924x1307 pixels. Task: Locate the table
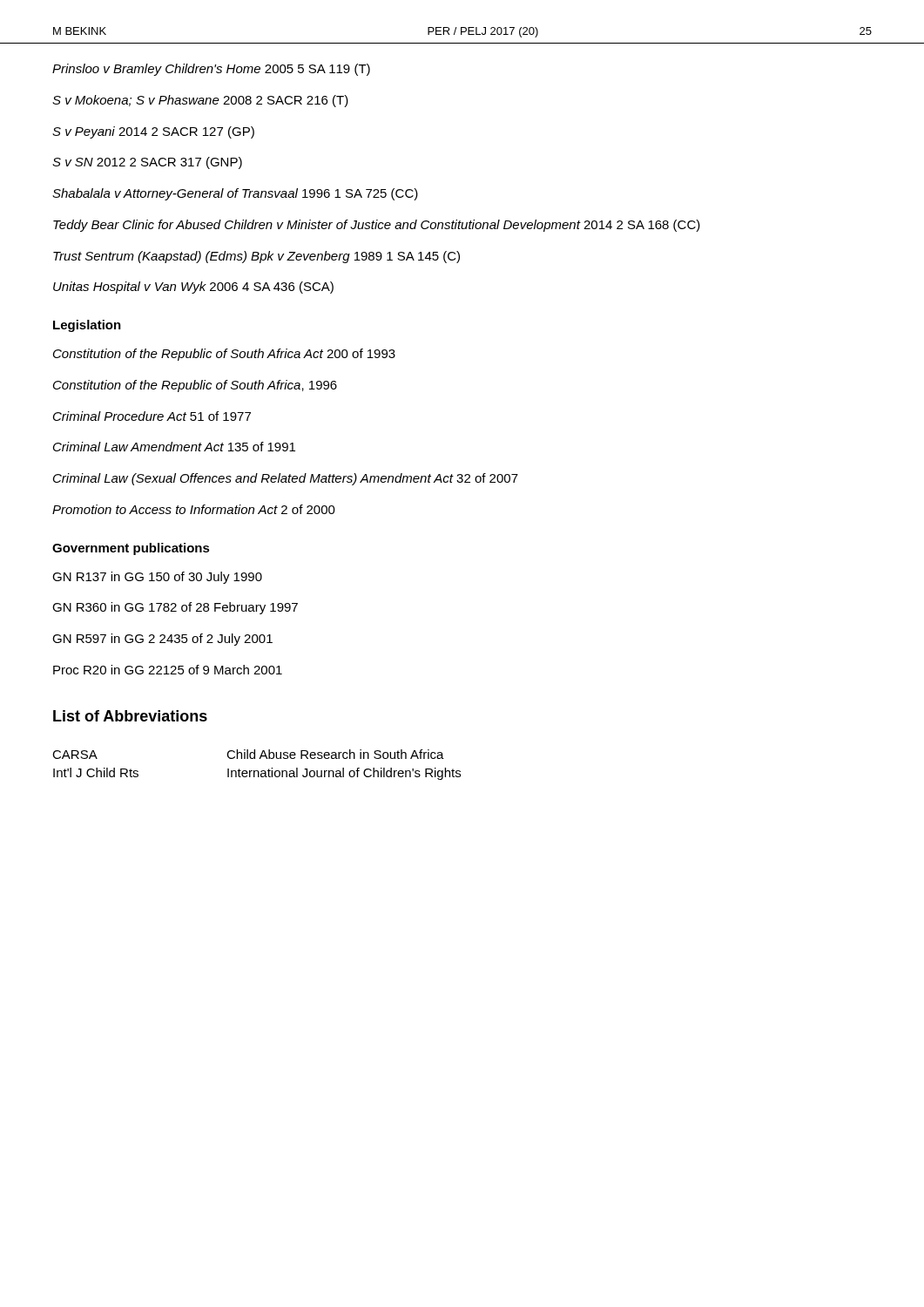[462, 763]
